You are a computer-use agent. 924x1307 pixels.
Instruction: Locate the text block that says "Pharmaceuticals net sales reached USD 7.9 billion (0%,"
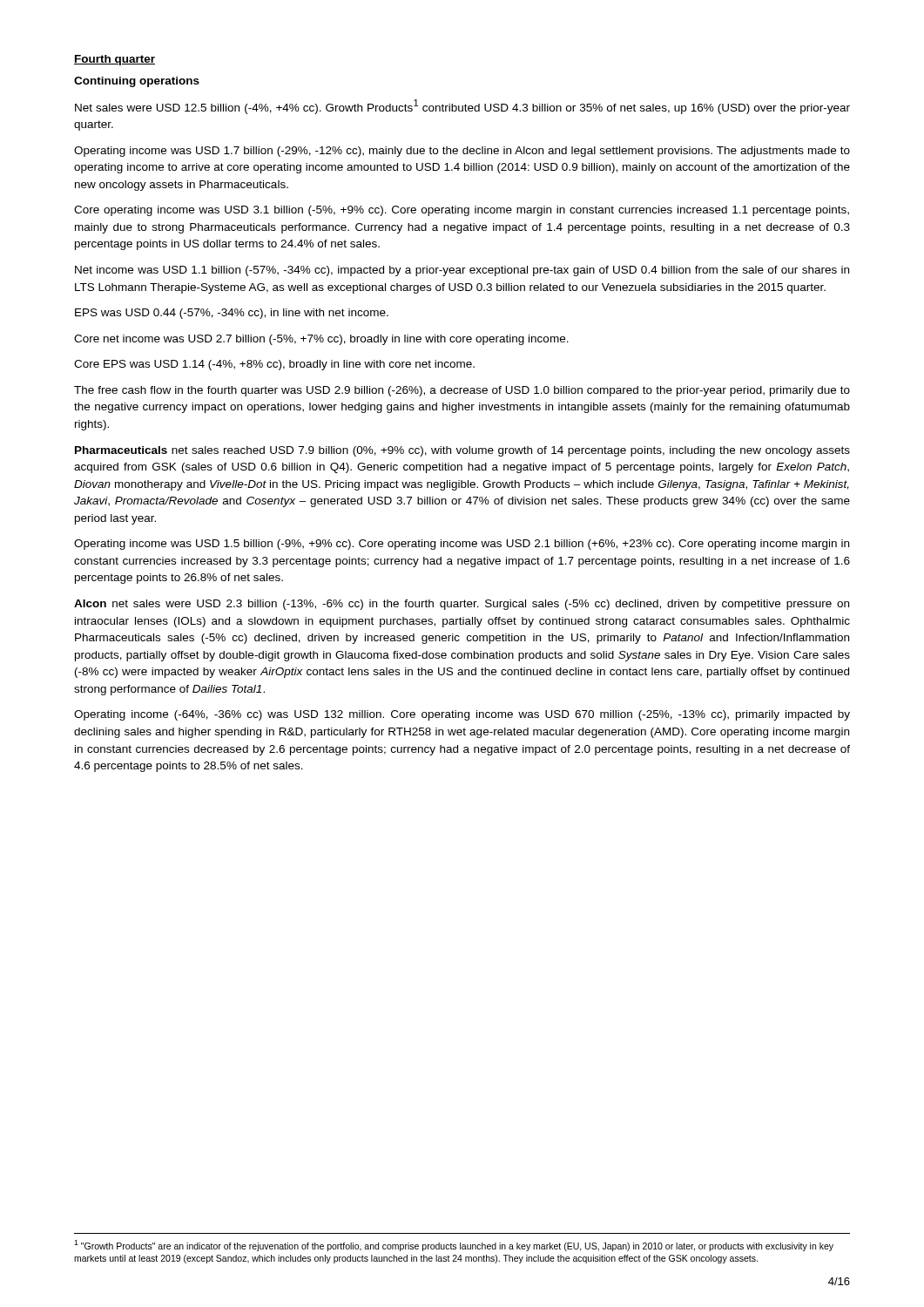click(x=462, y=484)
